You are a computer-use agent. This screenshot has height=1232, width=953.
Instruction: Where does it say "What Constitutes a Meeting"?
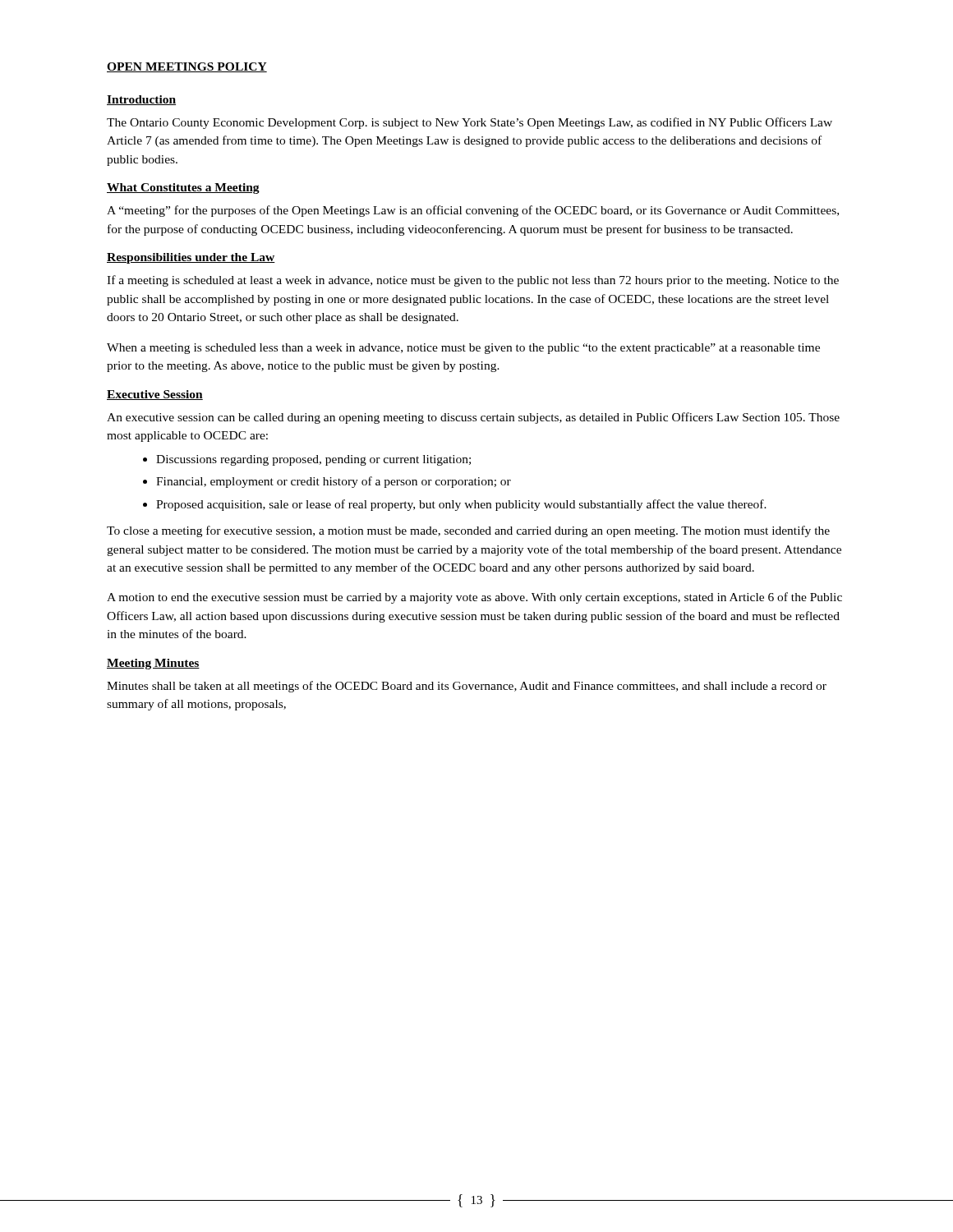pos(183,188)
